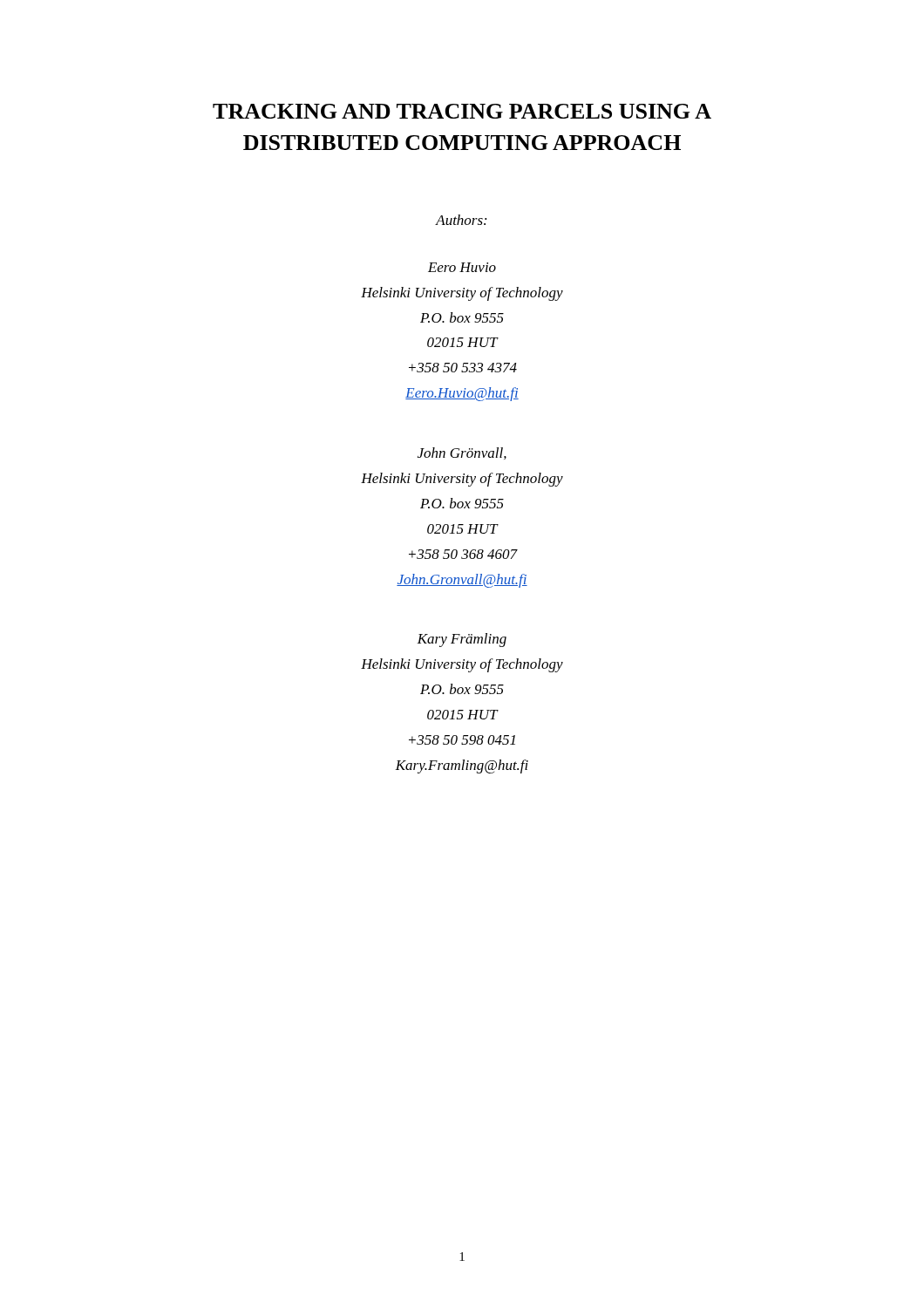The height and width of the screenshot is (1308, 924).
Task: Locate the text block starting "Eero Huvio Helsinki University of Technology"
Action: pos(462,331)
